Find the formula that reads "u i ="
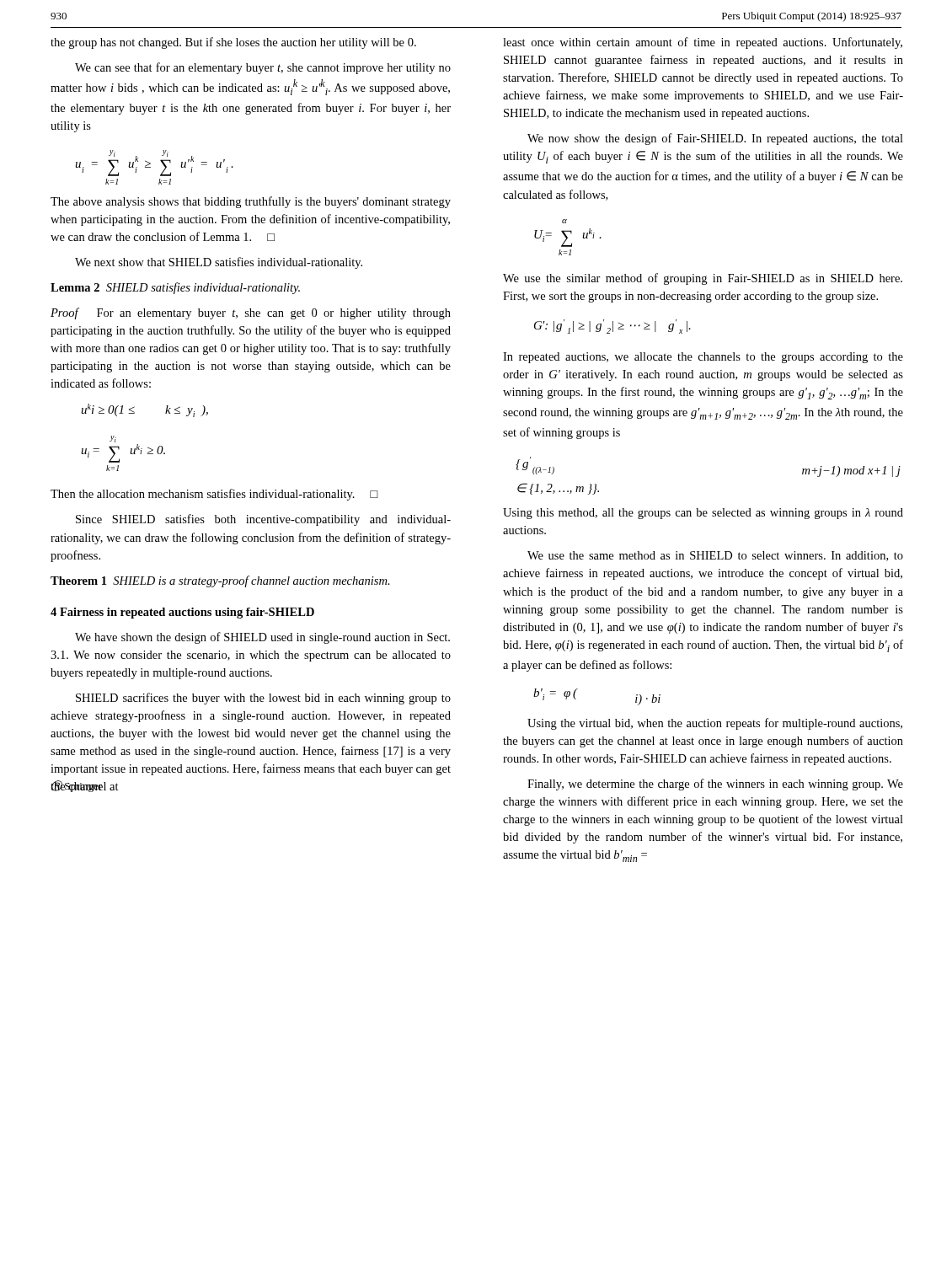 coord(184,165)
